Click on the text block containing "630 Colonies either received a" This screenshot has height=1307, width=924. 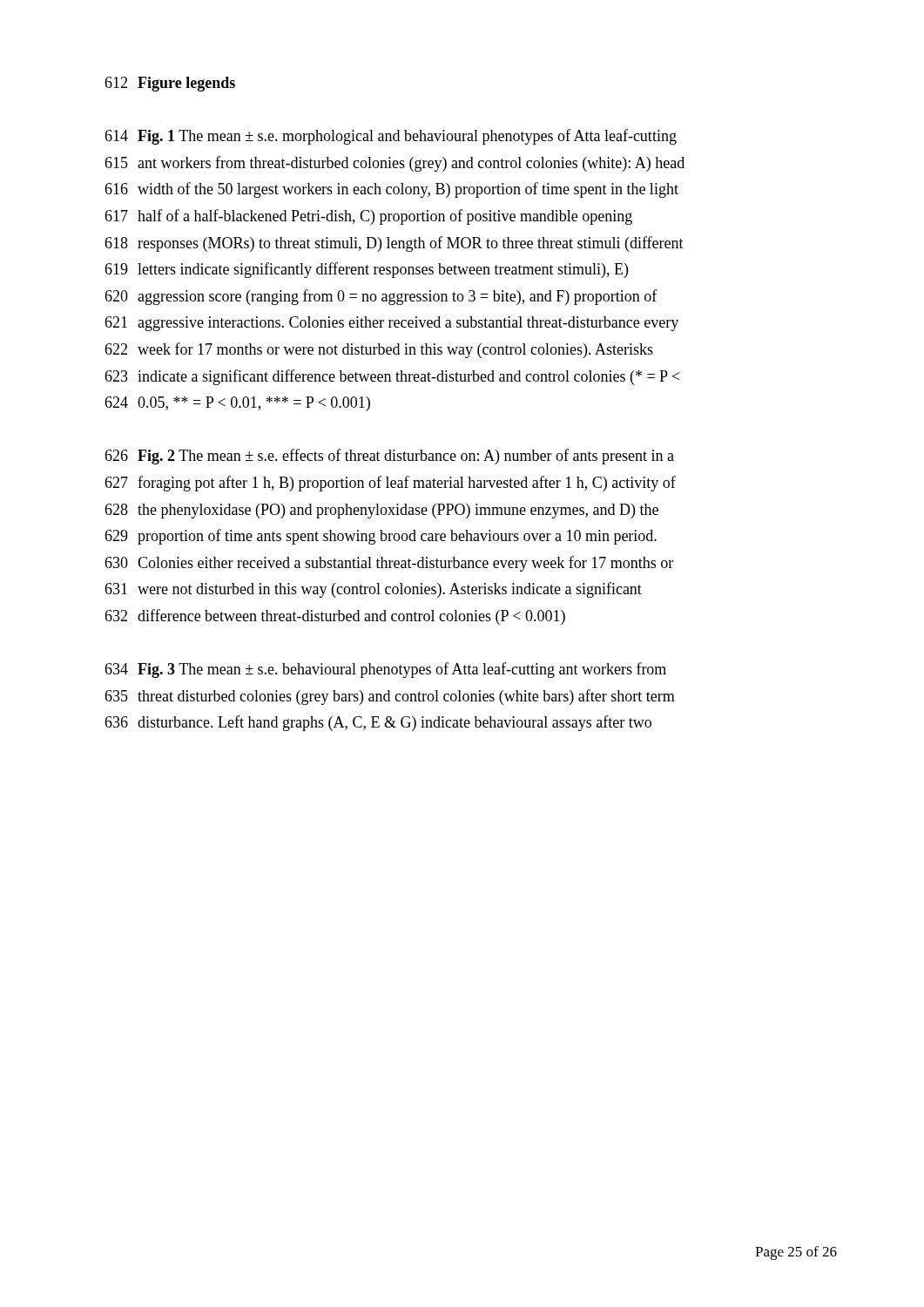[471, 563]
